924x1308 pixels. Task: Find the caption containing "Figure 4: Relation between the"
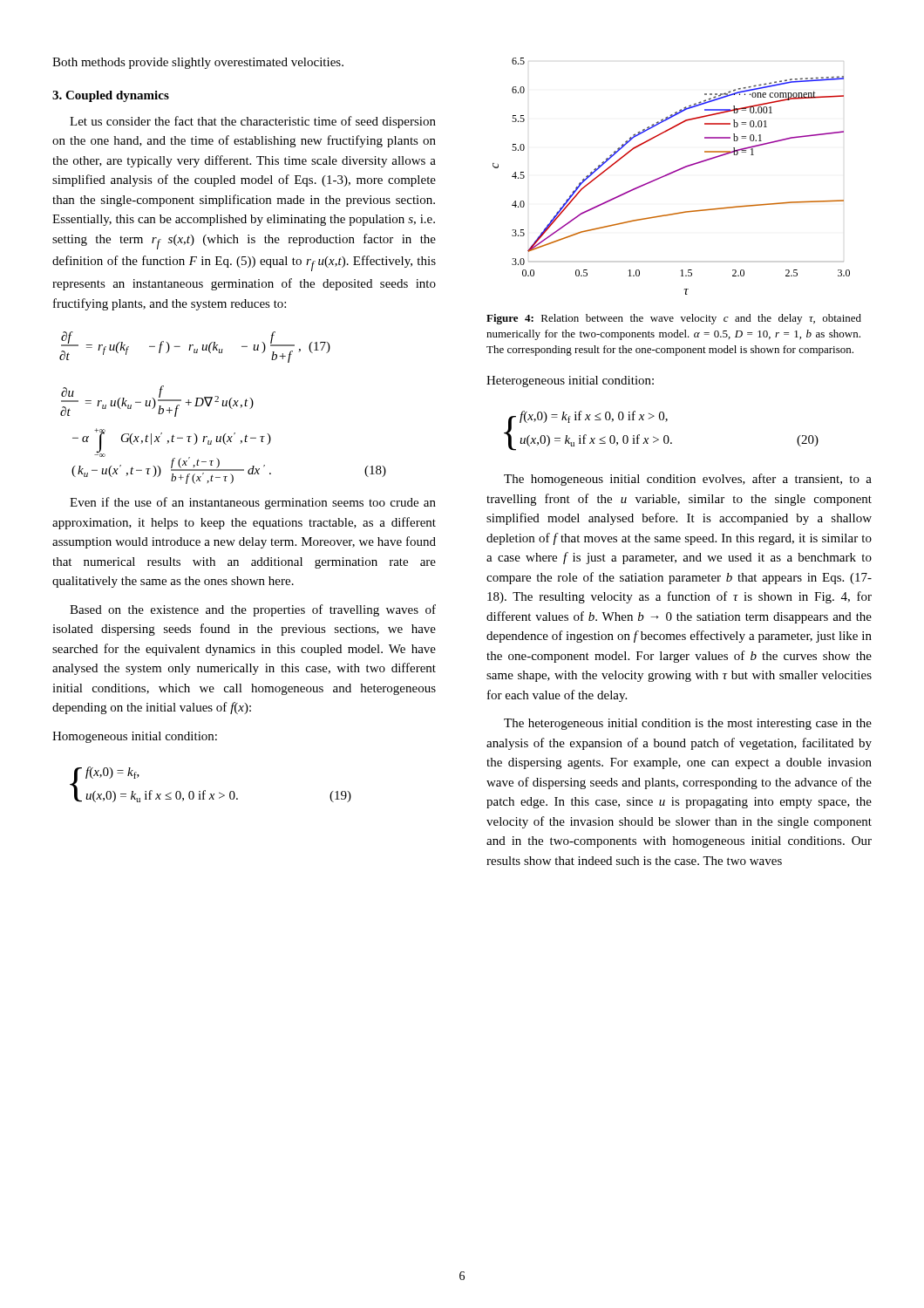(674, 334)
